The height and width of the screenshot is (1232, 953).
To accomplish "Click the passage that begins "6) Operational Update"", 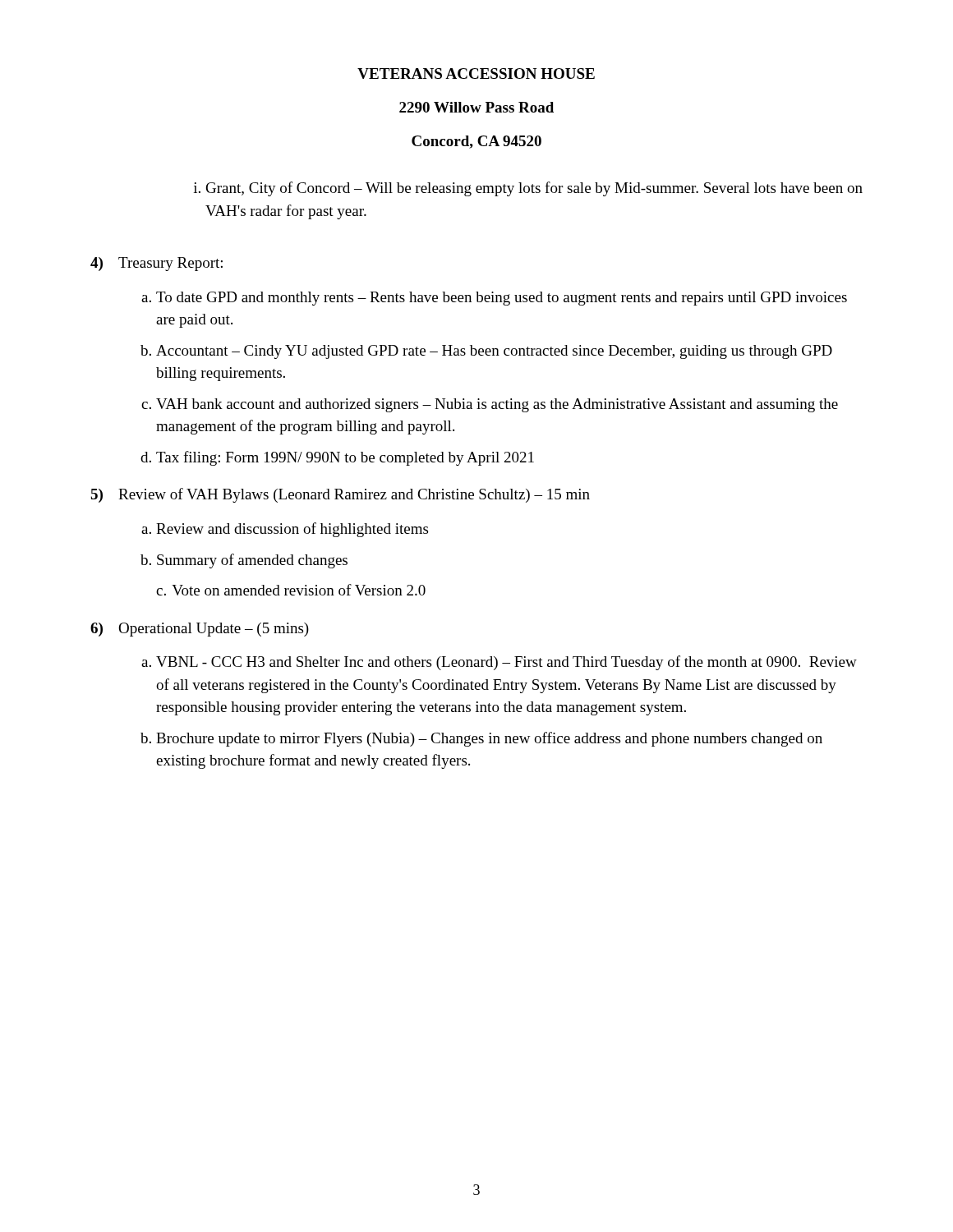I will pos(200,630).
